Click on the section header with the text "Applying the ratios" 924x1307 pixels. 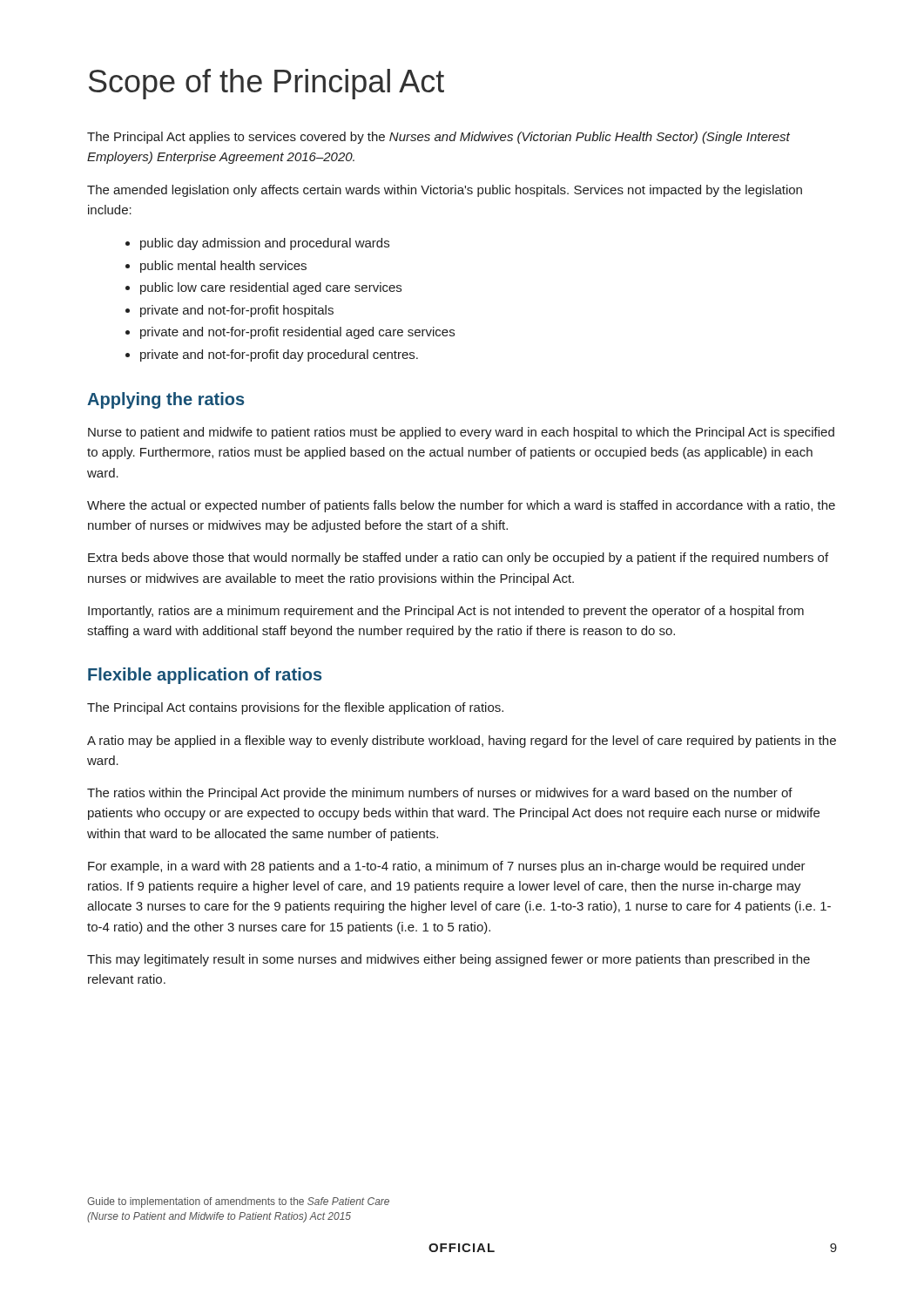(166, 399)
